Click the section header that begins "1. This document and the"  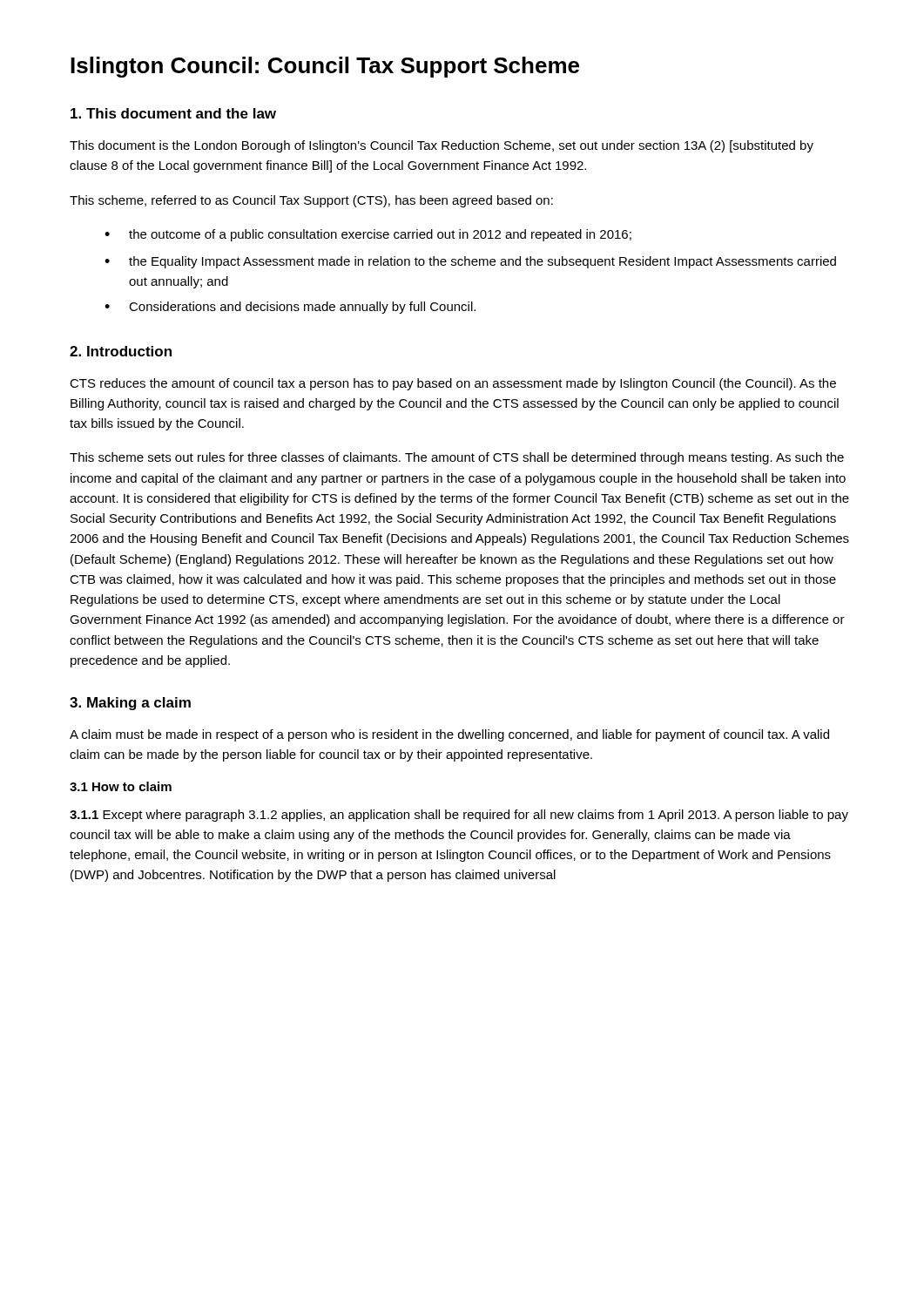coord(173,113)
